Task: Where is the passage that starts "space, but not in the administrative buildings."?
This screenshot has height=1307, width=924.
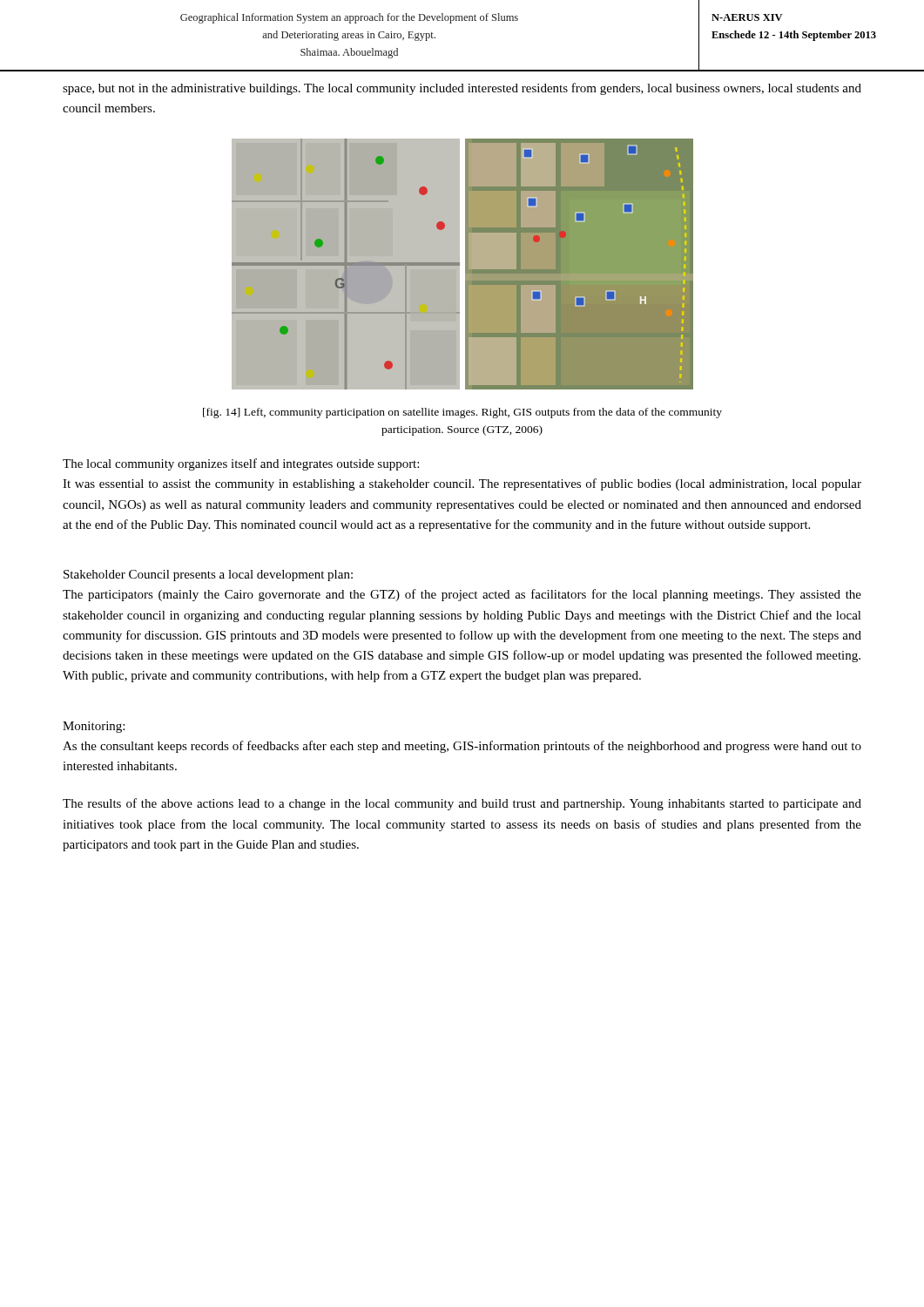Action: tap(462, 98)
